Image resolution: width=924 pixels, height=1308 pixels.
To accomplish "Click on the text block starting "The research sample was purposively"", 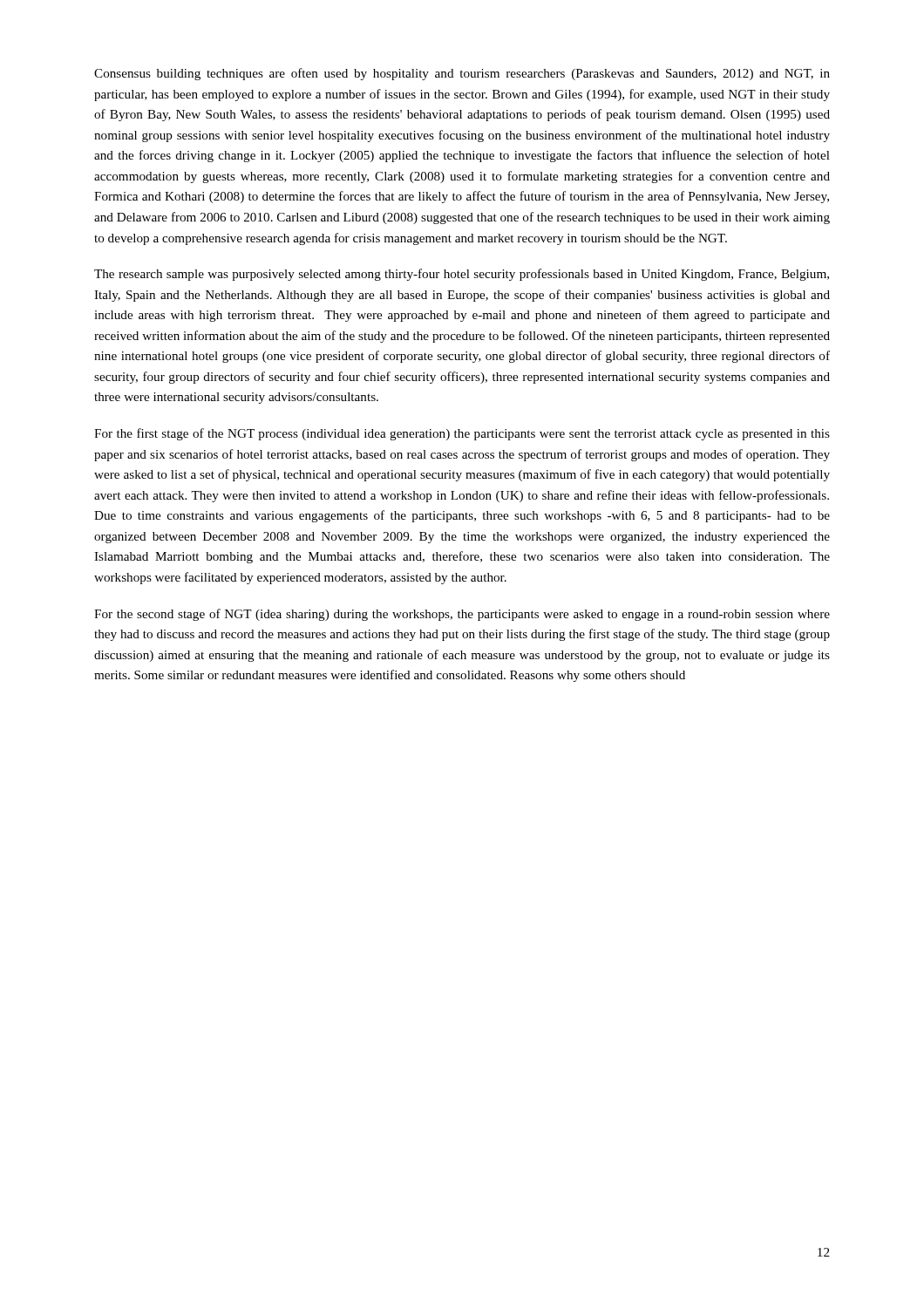I will click(462, 335).
